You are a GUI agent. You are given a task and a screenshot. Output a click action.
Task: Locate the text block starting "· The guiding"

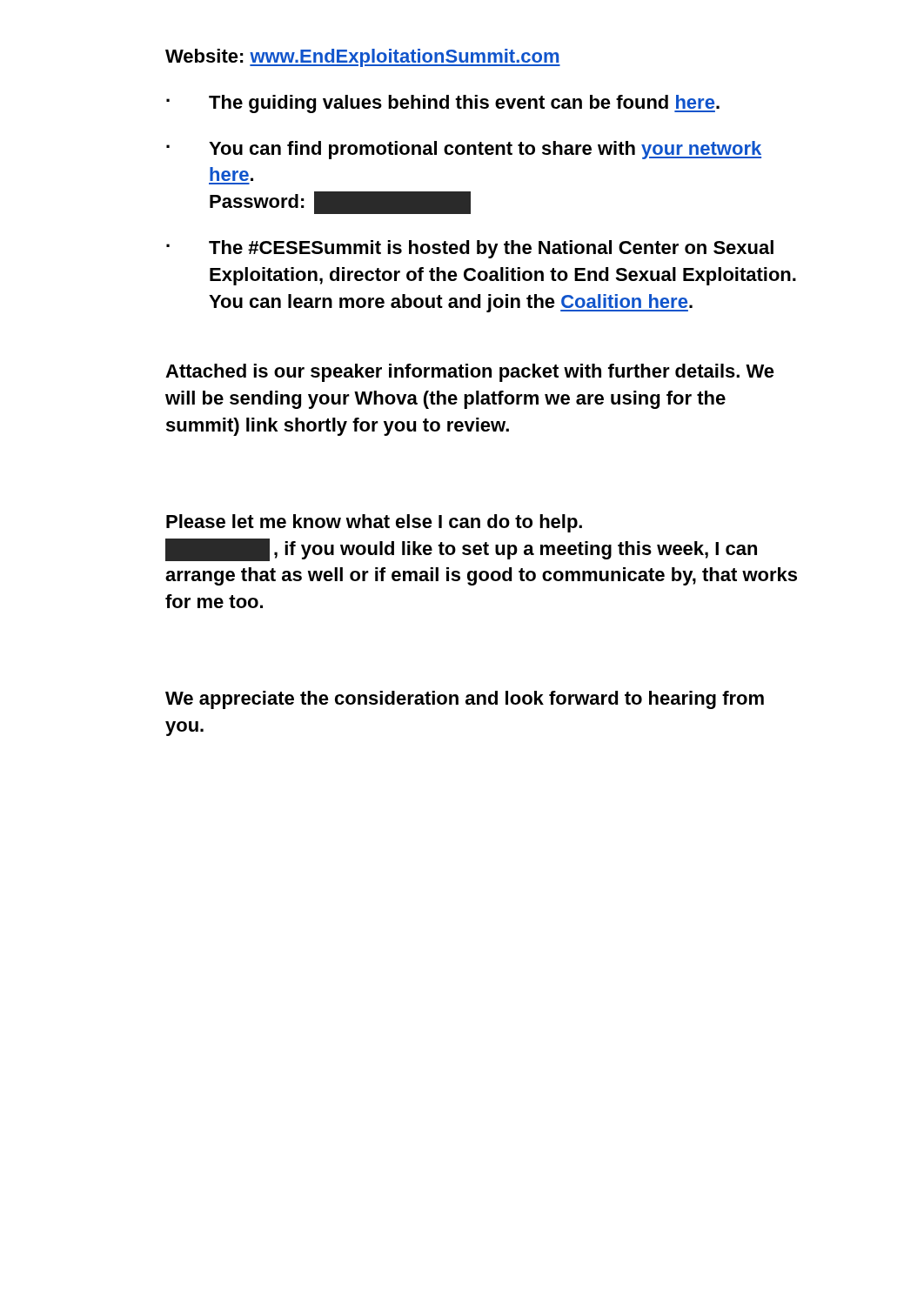click(x=443, y=103)
